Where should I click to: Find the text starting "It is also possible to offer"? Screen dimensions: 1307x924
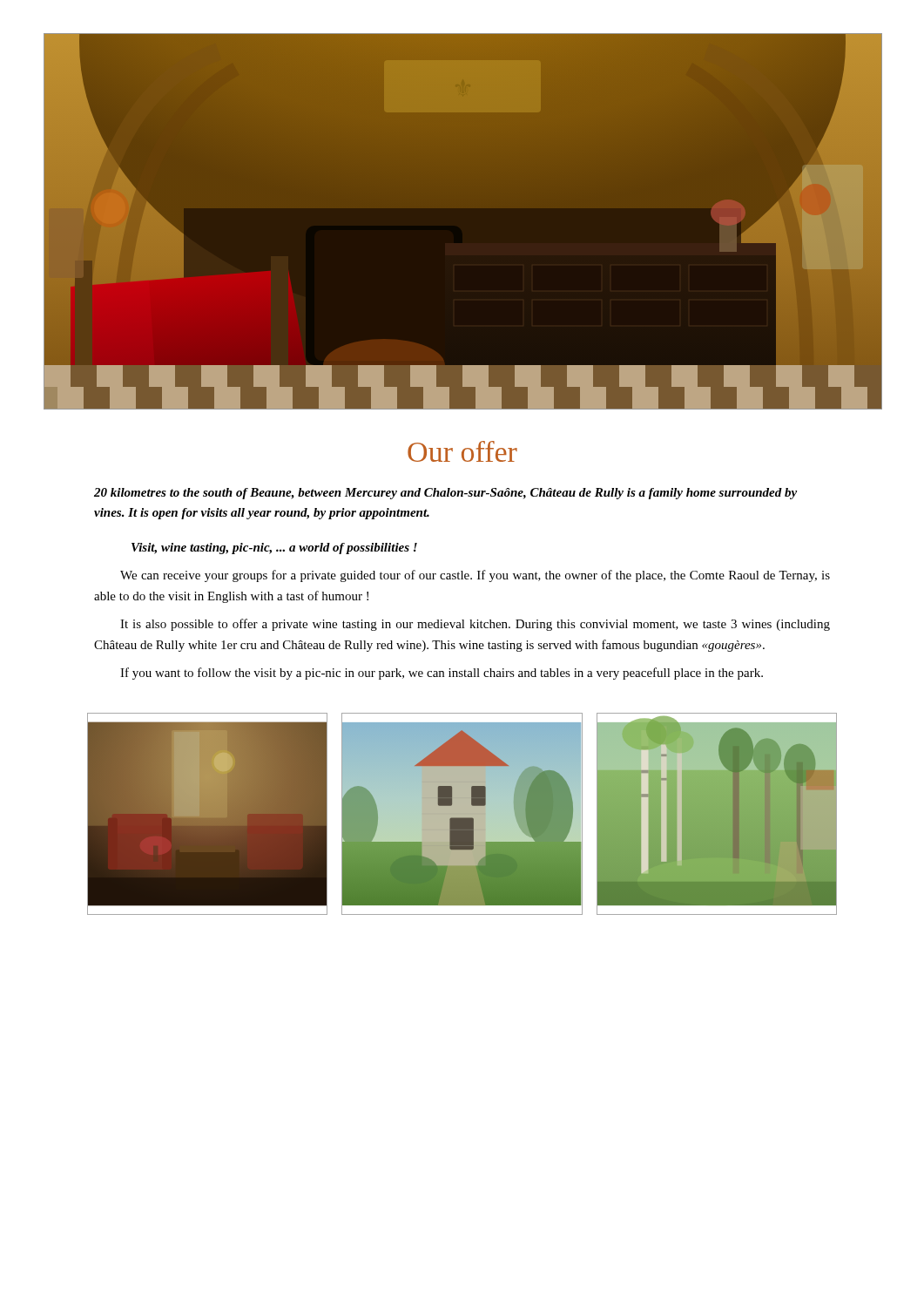(462, 634)
